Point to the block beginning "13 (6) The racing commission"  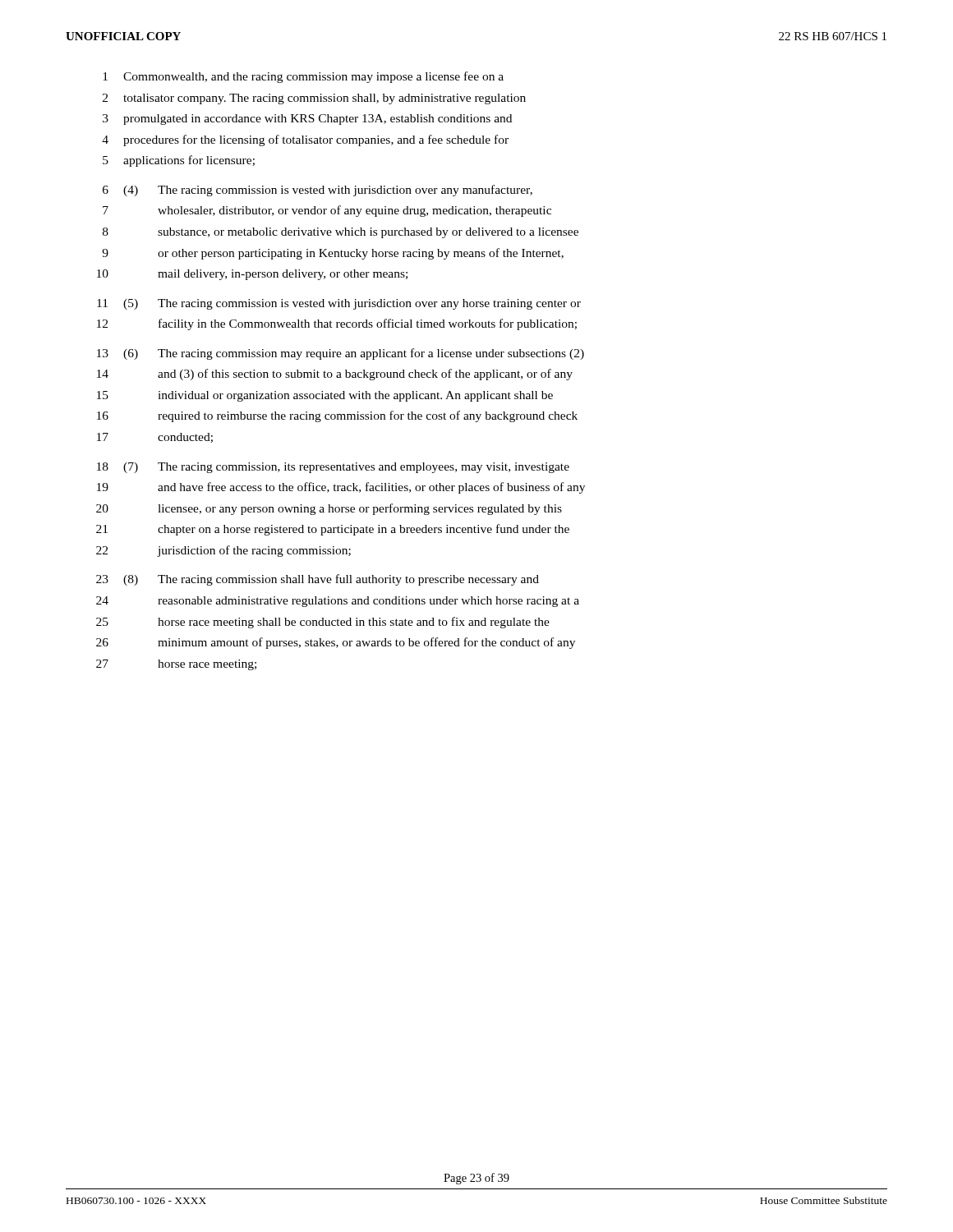coord(476,395)
